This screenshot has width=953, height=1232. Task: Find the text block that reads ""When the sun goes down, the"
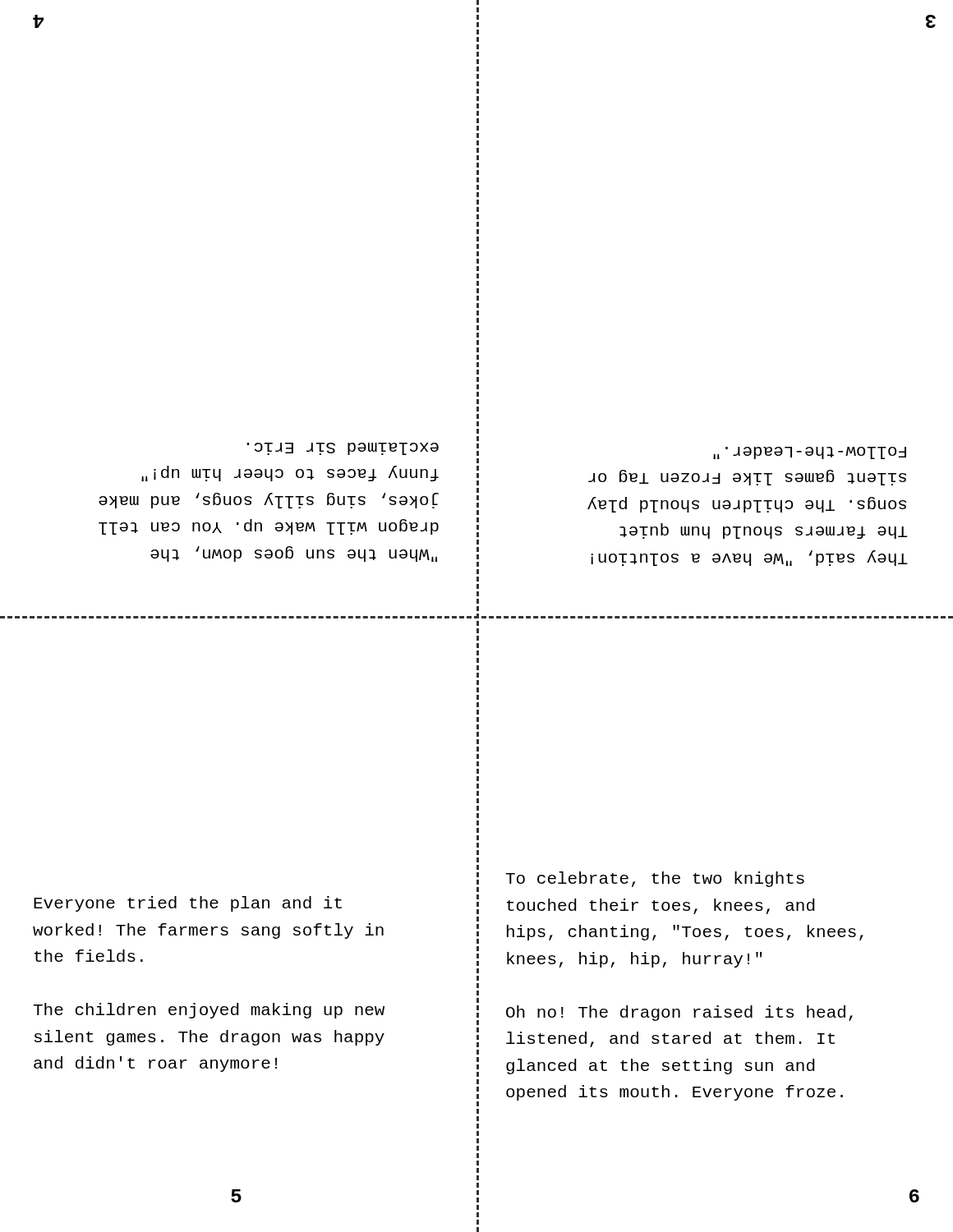coord(269,500)
